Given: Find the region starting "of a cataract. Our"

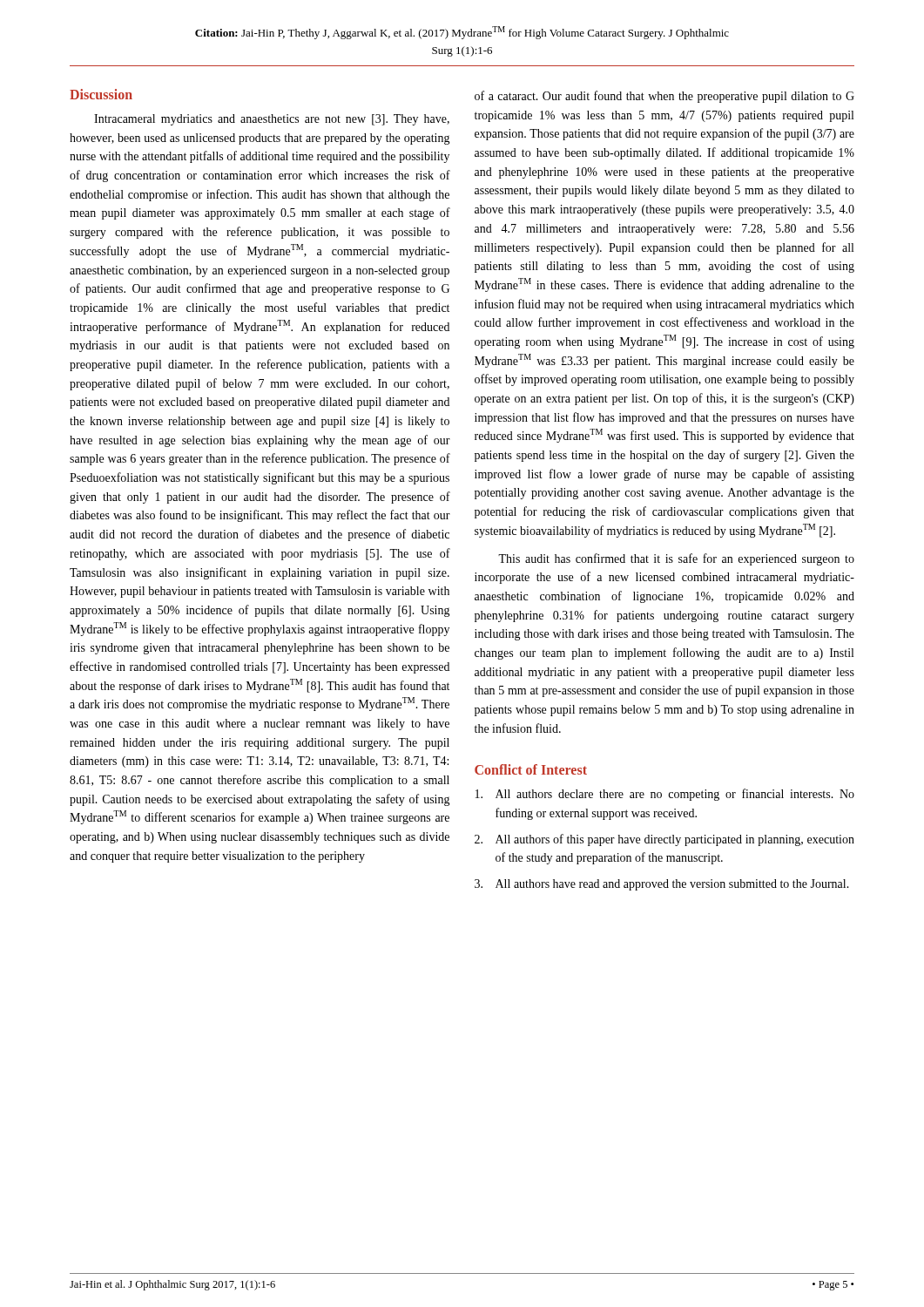Looking at the screenshot, I should click(x=664, y=413).
